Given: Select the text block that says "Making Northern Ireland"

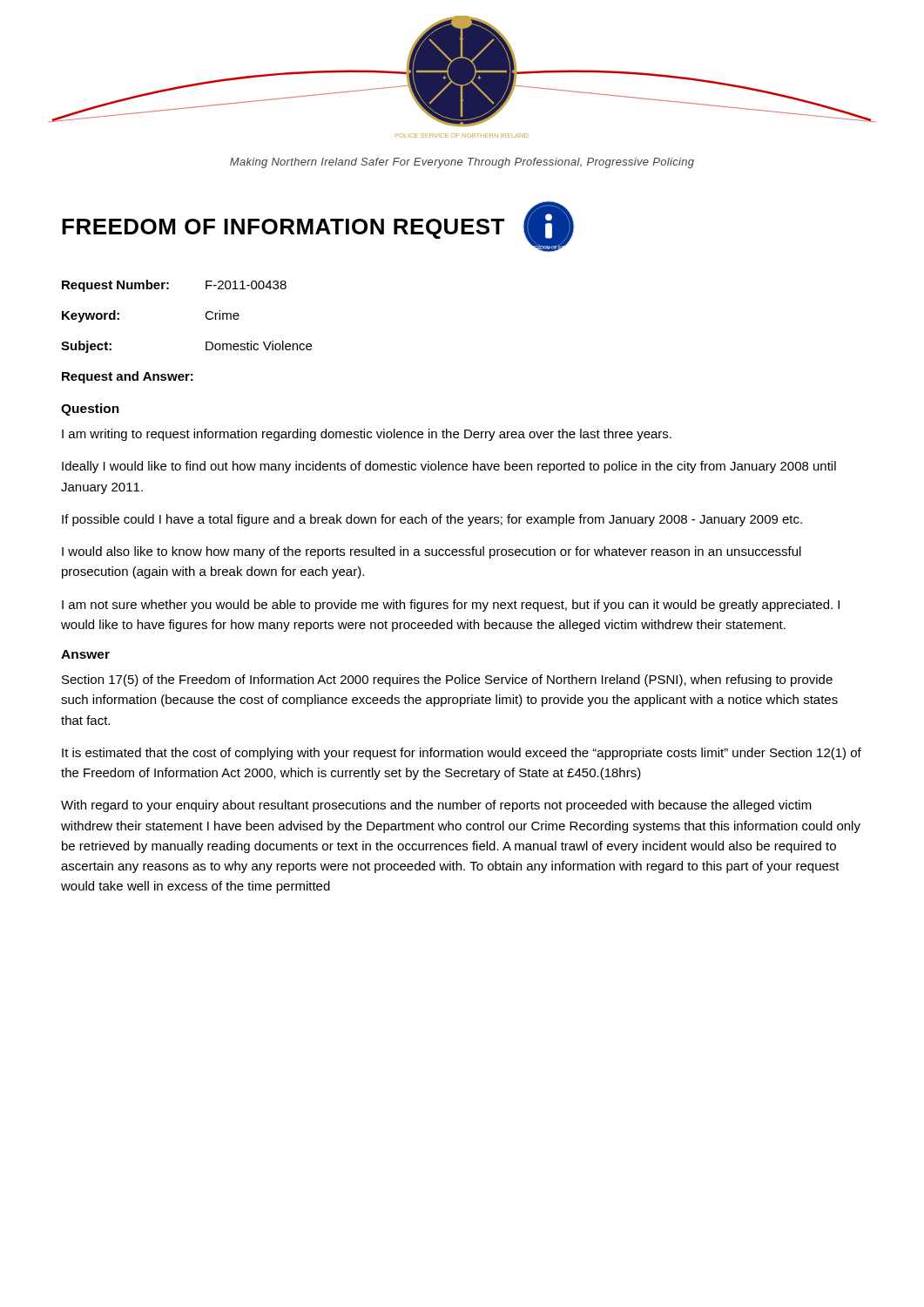Looking at the screenshot, I should [x=462, y=162].
